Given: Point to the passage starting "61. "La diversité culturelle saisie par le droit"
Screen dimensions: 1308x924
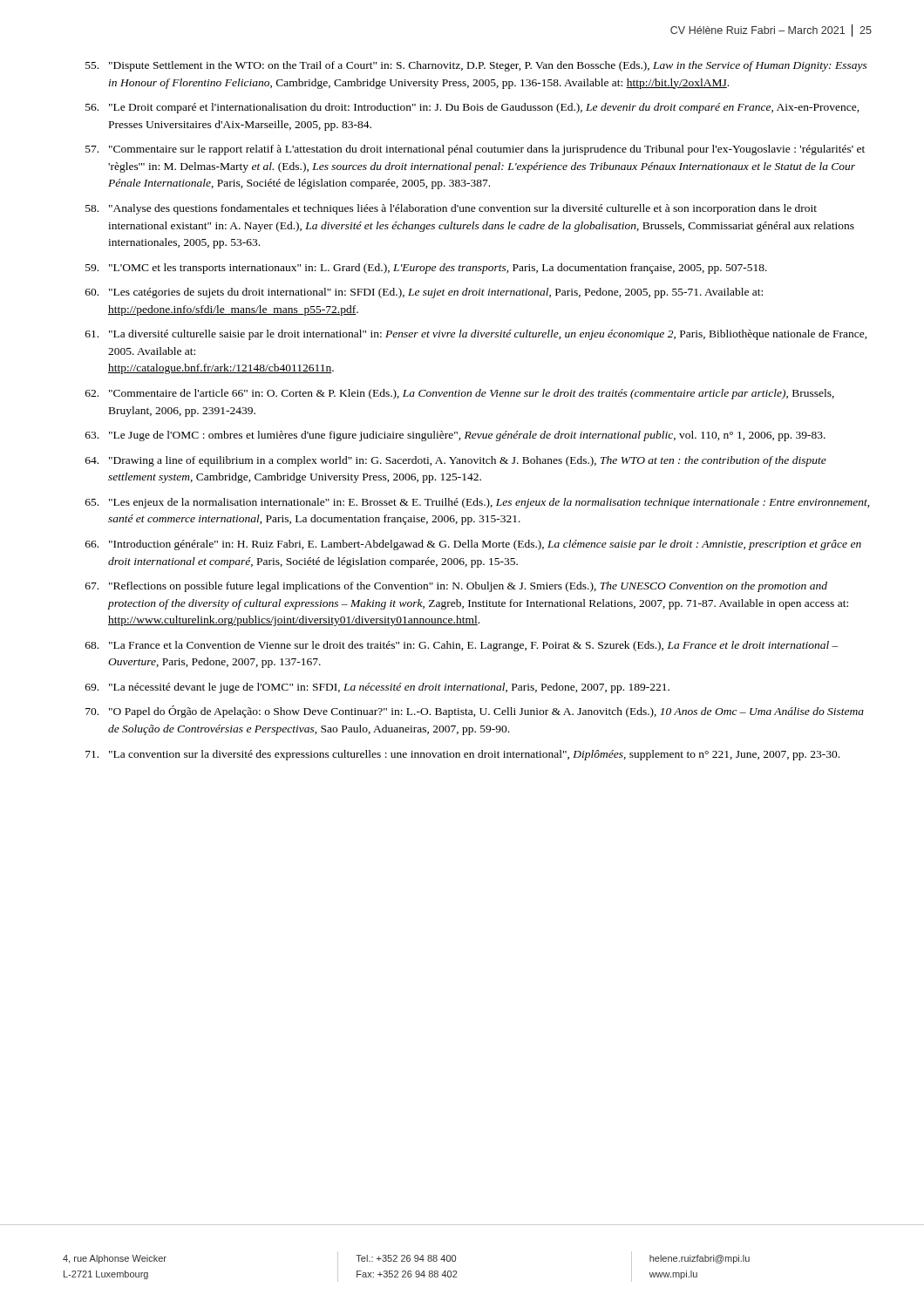Looking at the screenshot, I should click(476, 335).
